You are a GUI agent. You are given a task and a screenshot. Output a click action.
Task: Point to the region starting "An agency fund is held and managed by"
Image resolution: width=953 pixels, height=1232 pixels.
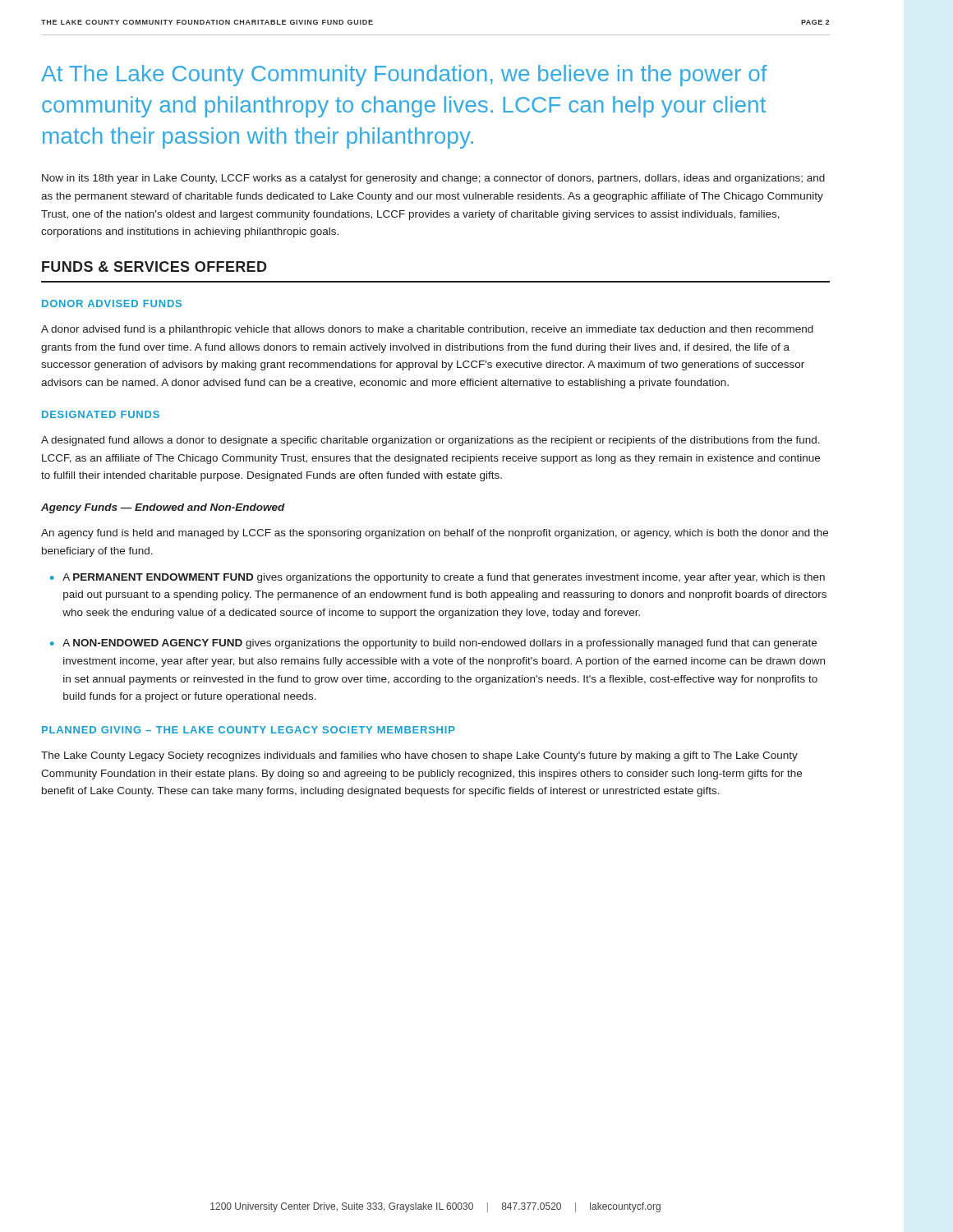[x=435, y=542]
